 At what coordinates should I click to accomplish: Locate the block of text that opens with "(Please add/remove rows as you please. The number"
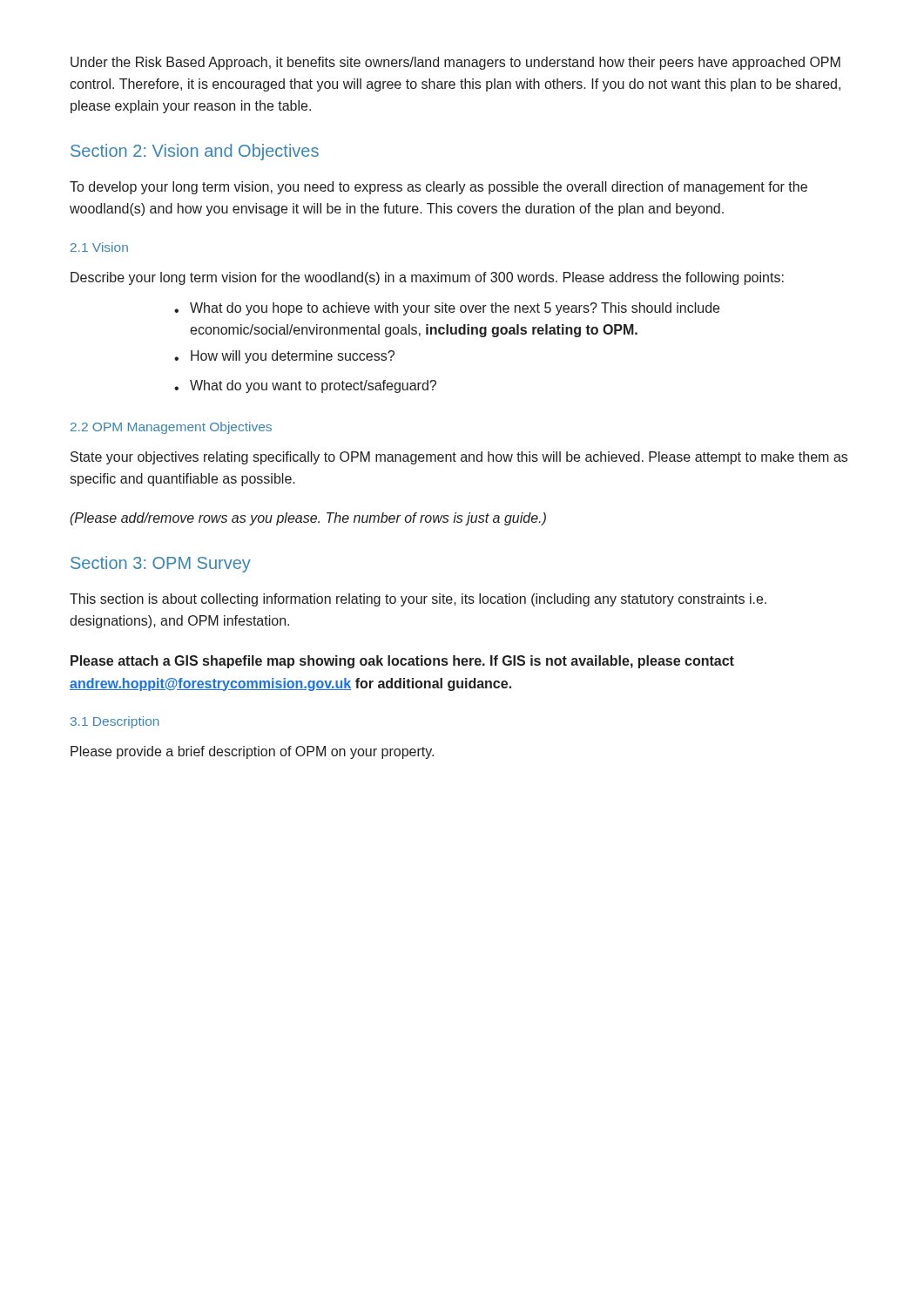tap(308, 518)
